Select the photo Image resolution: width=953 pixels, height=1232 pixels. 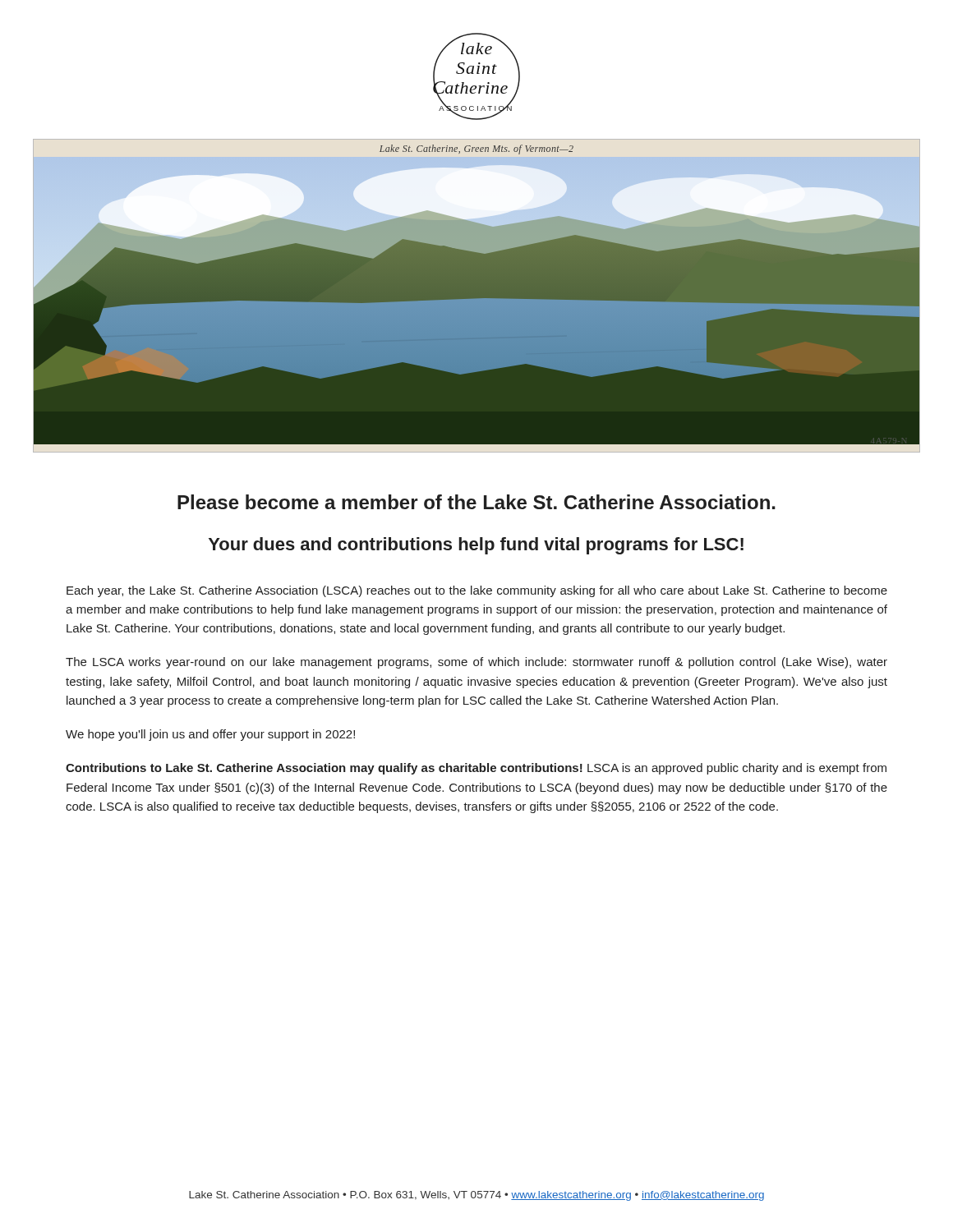click(476, 296)
